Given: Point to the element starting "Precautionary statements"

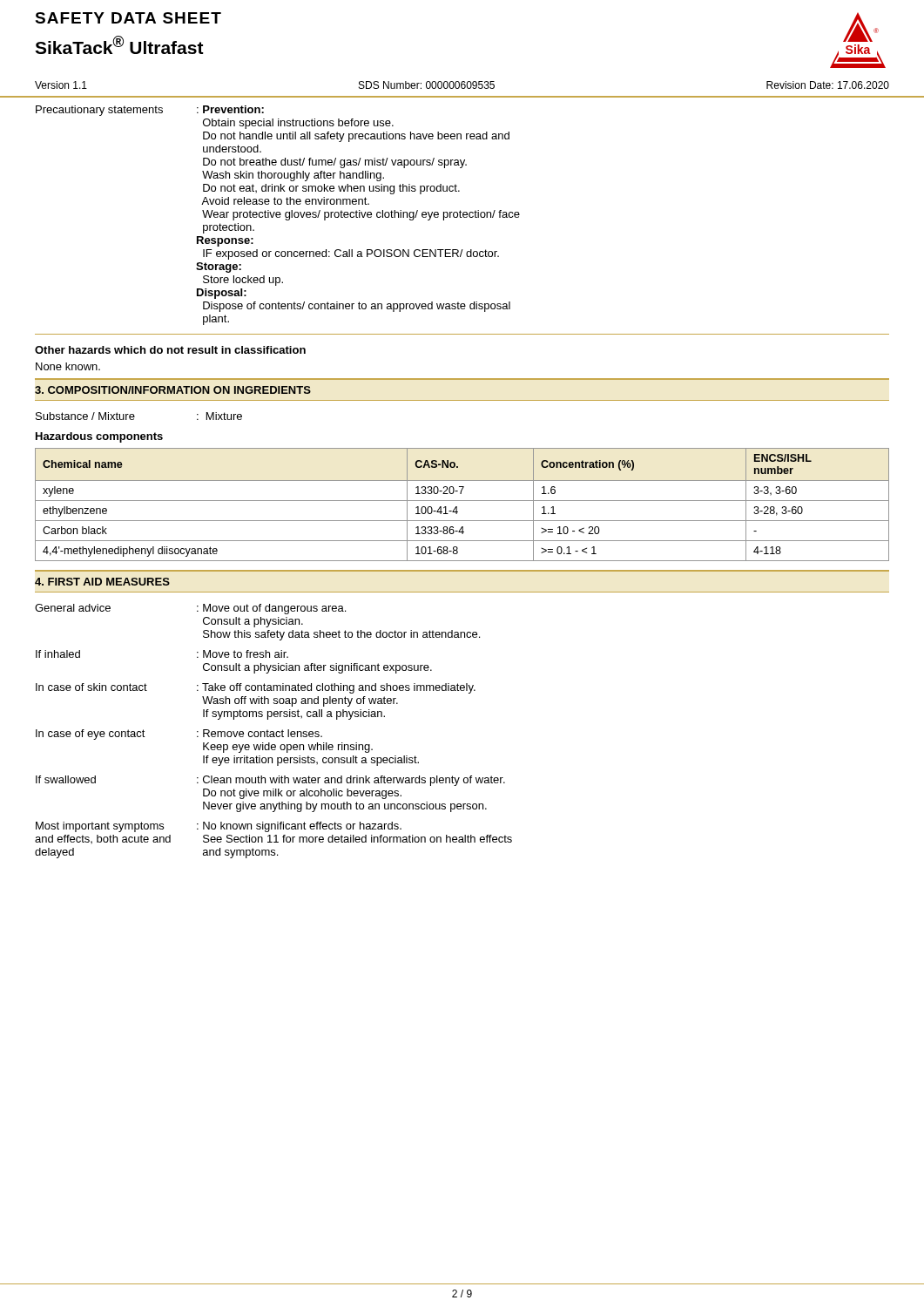Looking at the screenshot, I should pyautogui.click(x=99, y=109).
